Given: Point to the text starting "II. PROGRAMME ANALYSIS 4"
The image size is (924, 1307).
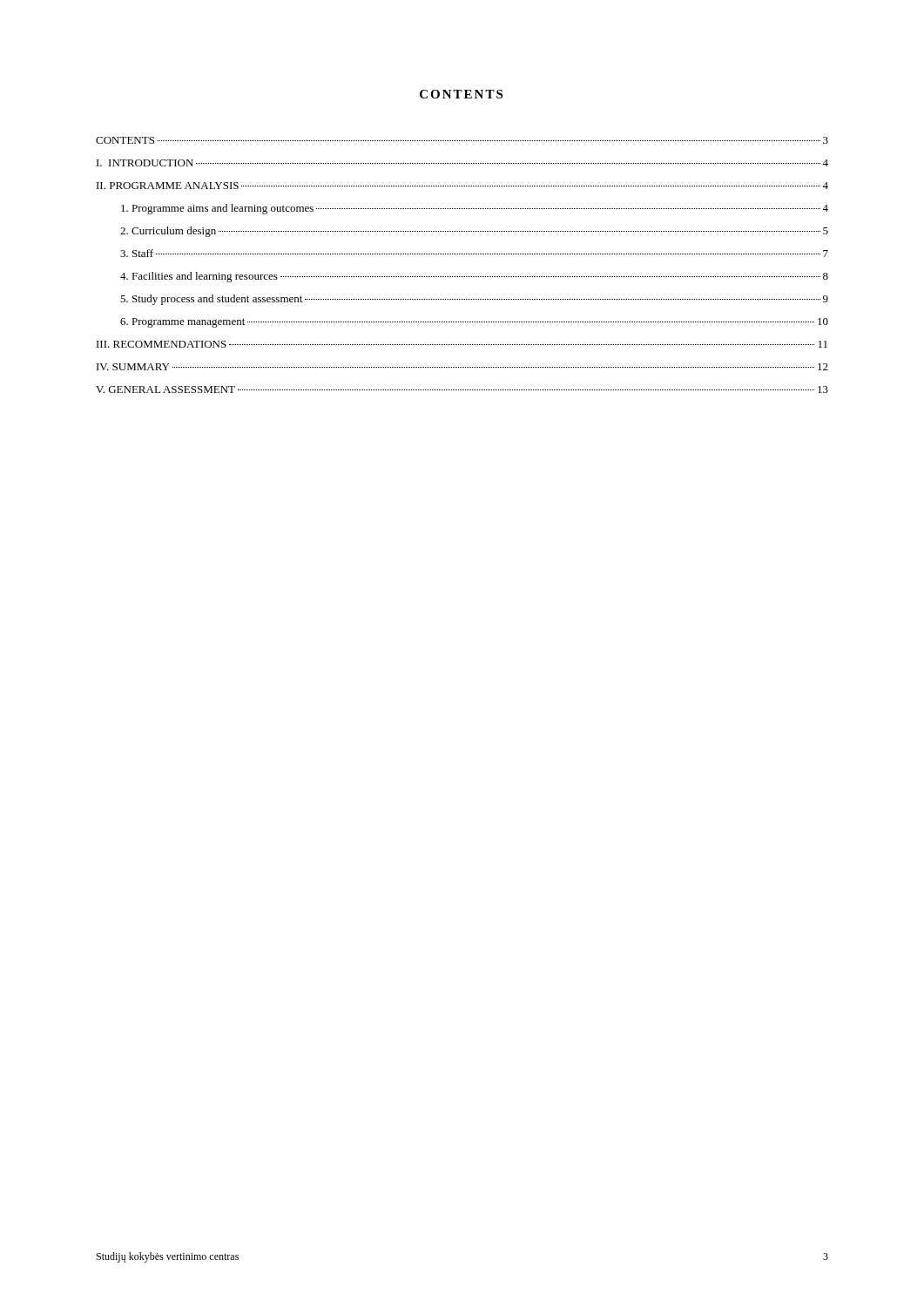Looking at the screenshot, I should point(462,186).
